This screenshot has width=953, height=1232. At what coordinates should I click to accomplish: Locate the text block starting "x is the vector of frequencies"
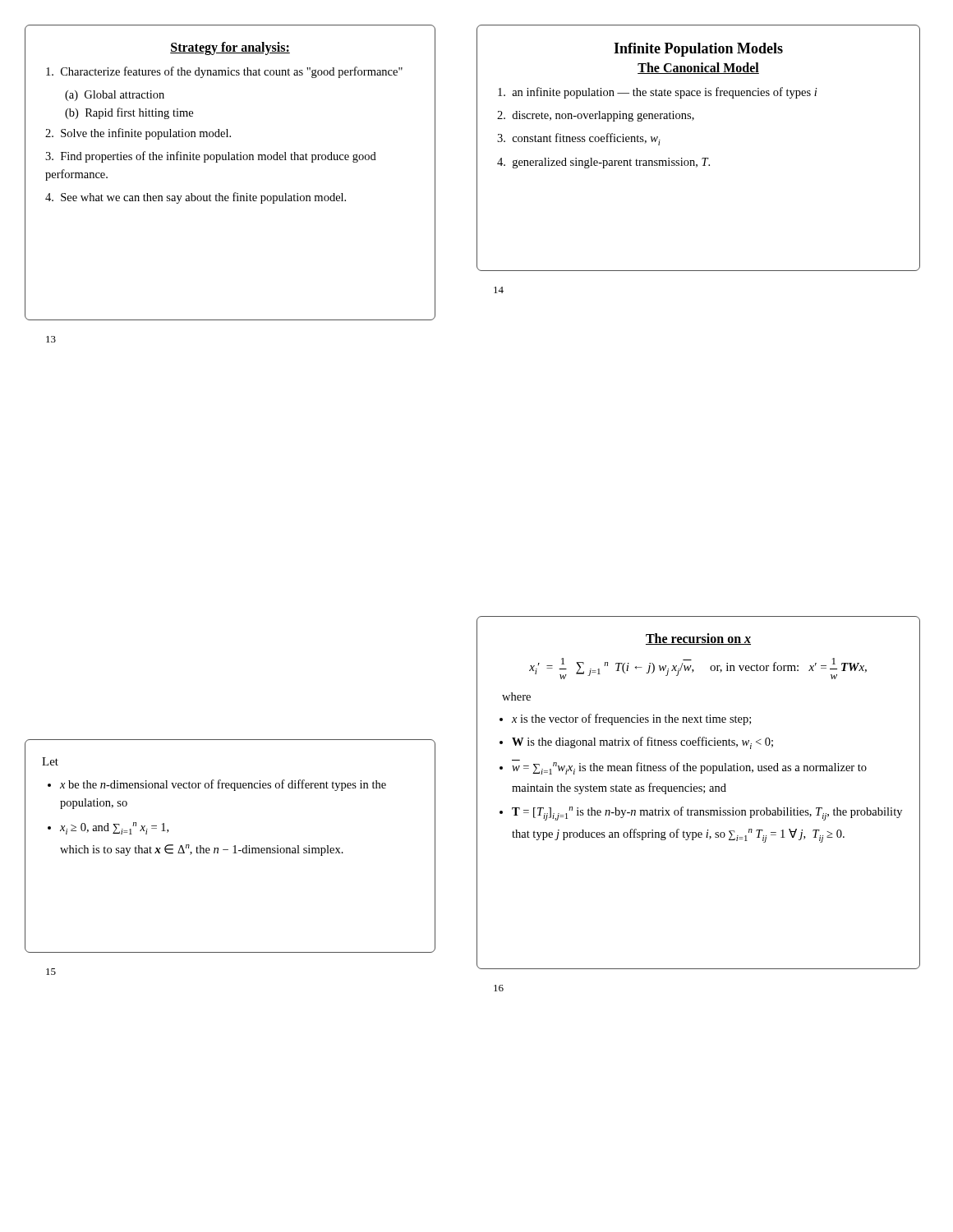point(632,719)
